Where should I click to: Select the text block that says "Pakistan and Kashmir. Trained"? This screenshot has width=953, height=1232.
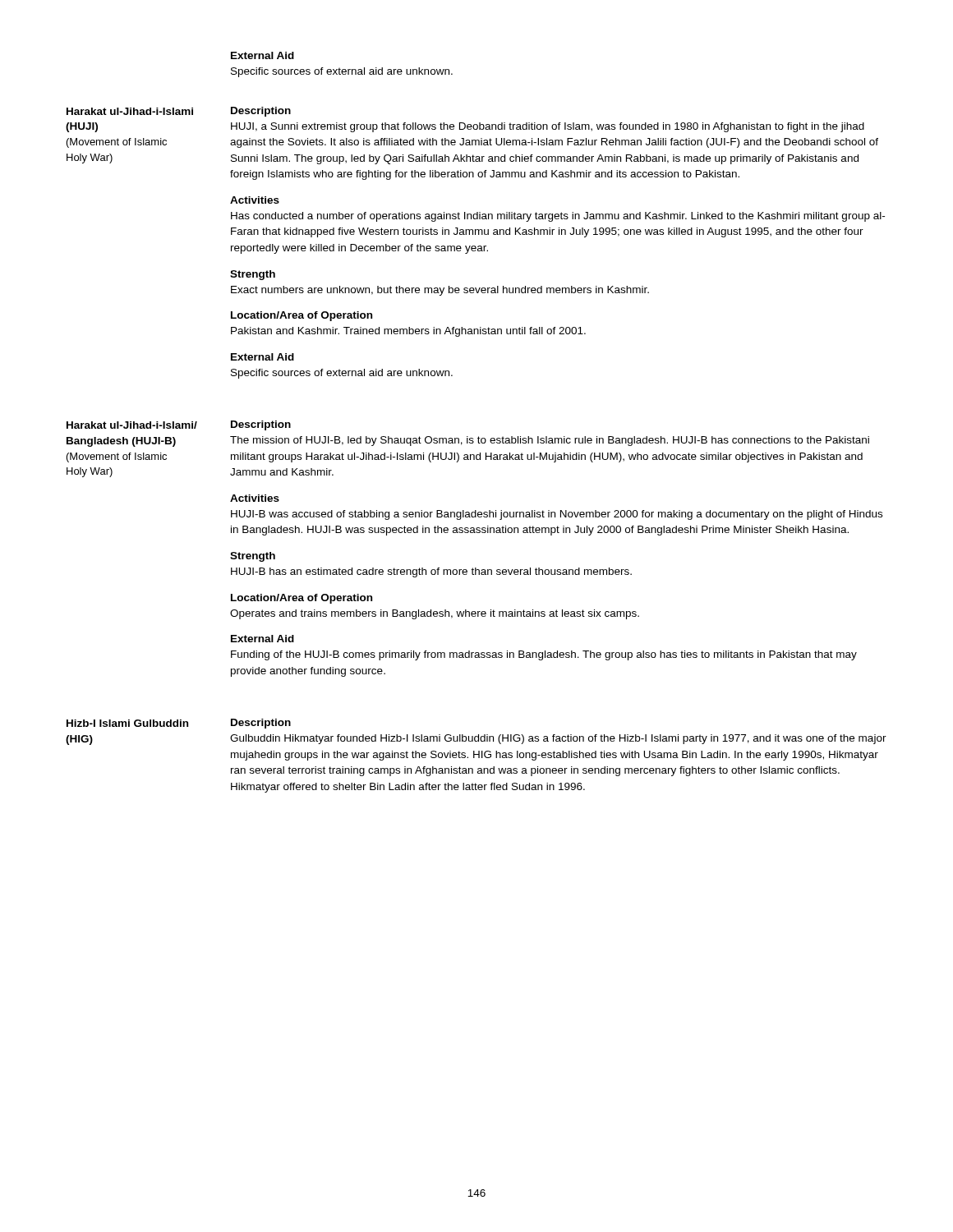pos(408,331)
